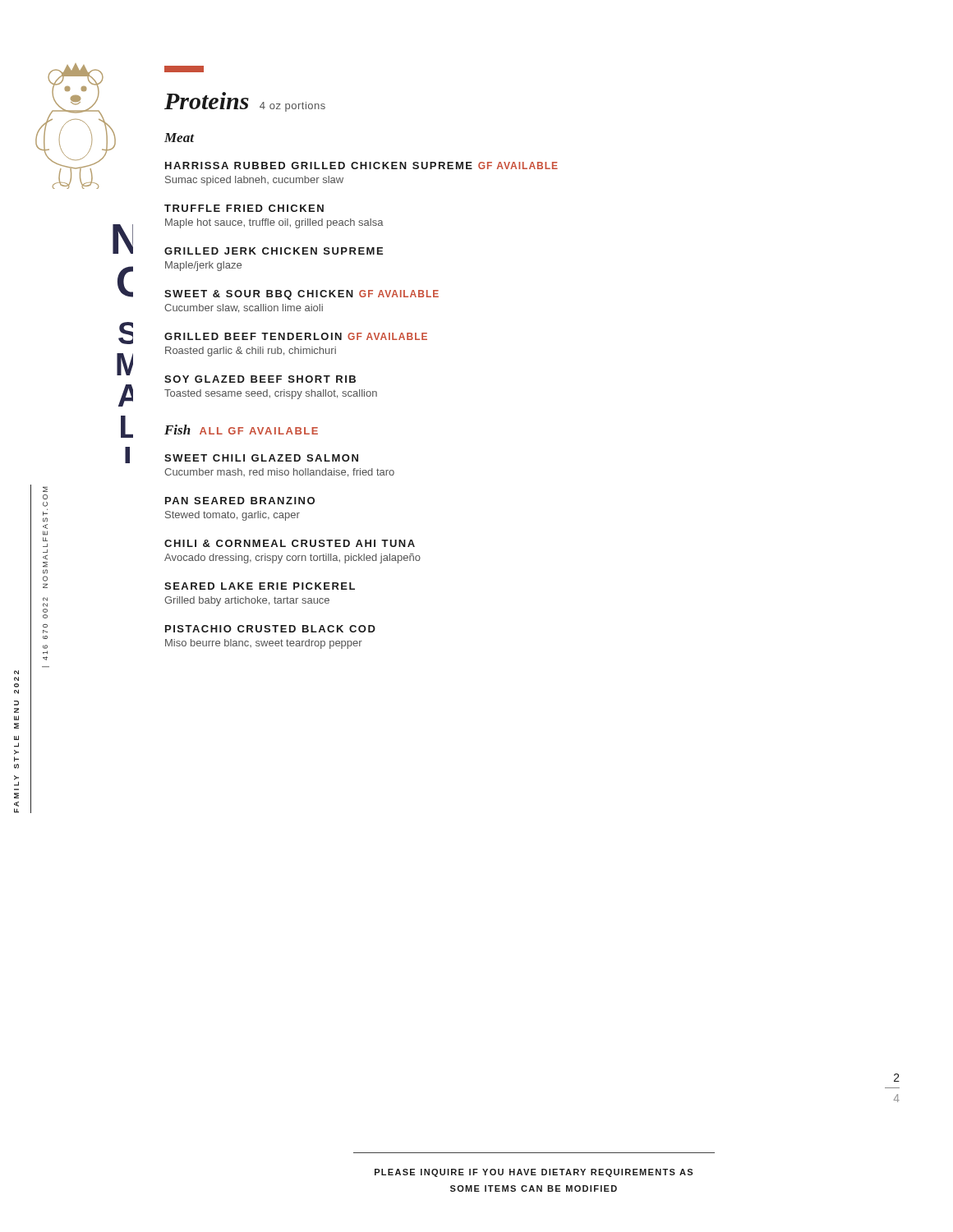Locate the list item that reads "SOY GLAZED BEEF SHORT RIB Toasted sesame seed,"
Image resolution: width=953 pixels, height=1232 pixels.
coord(260,379)
